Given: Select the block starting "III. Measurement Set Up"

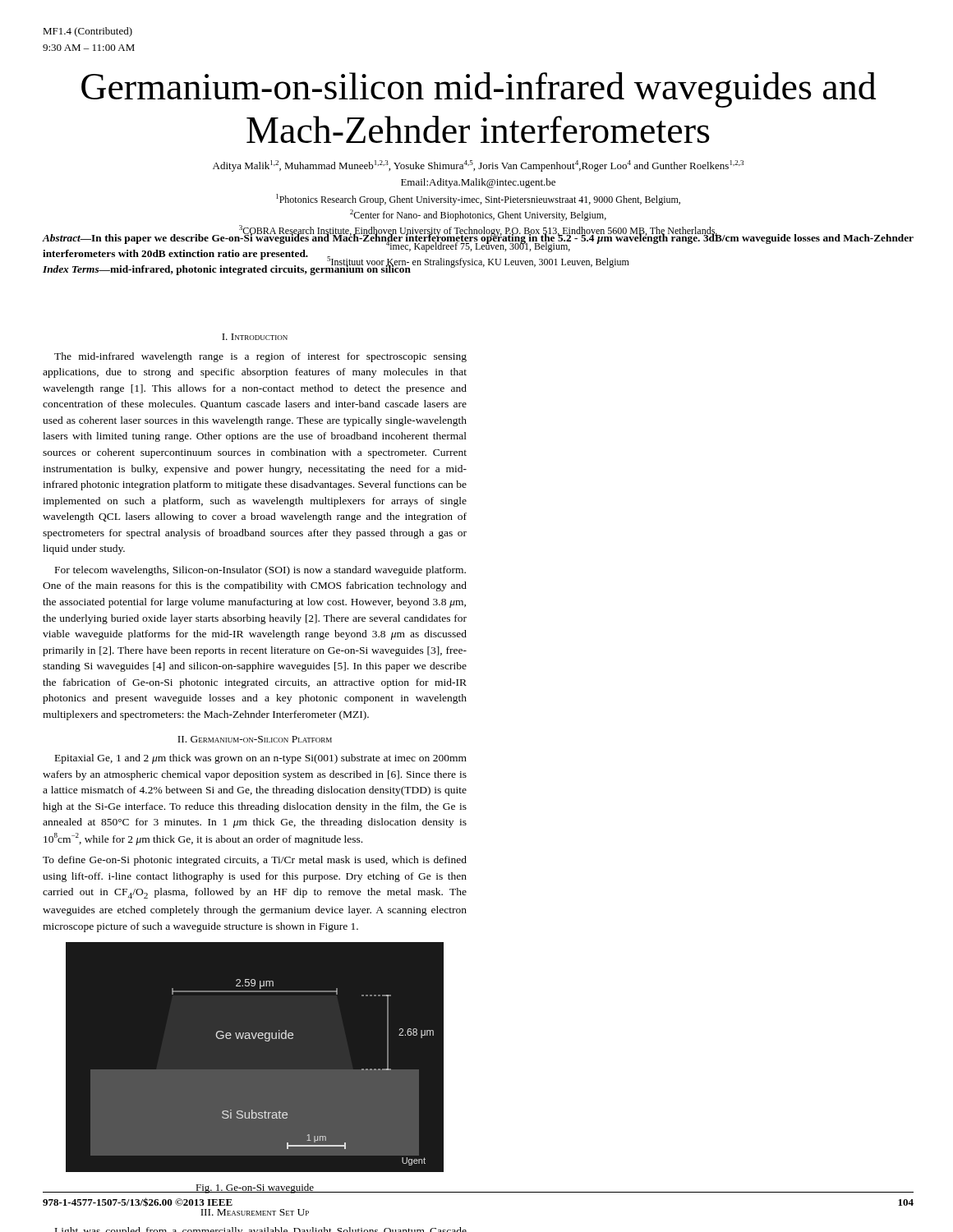Looking at the screenshot, I should coord(255,1212).
